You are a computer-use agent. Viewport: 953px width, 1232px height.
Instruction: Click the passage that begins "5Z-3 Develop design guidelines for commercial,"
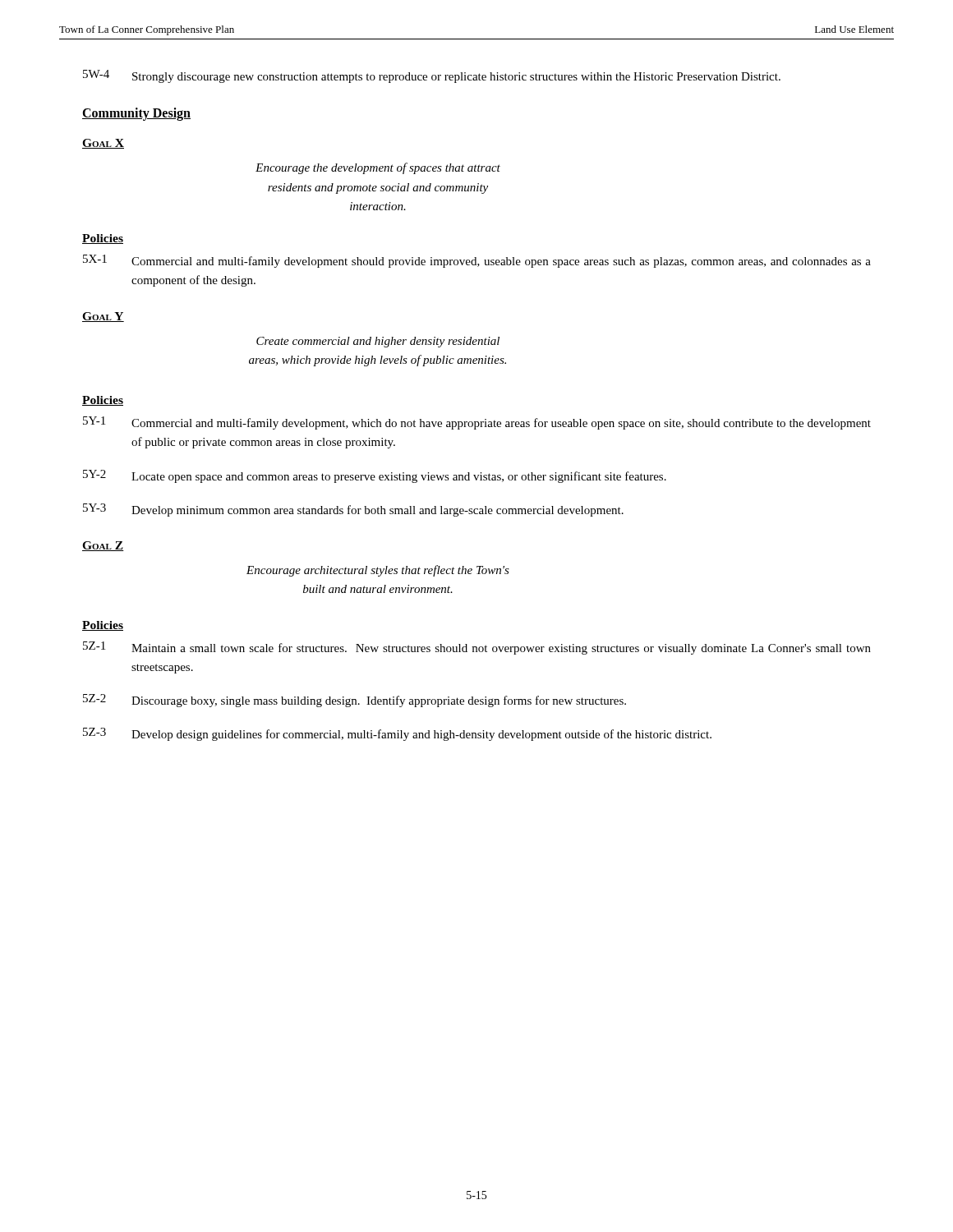click(476, 735)
